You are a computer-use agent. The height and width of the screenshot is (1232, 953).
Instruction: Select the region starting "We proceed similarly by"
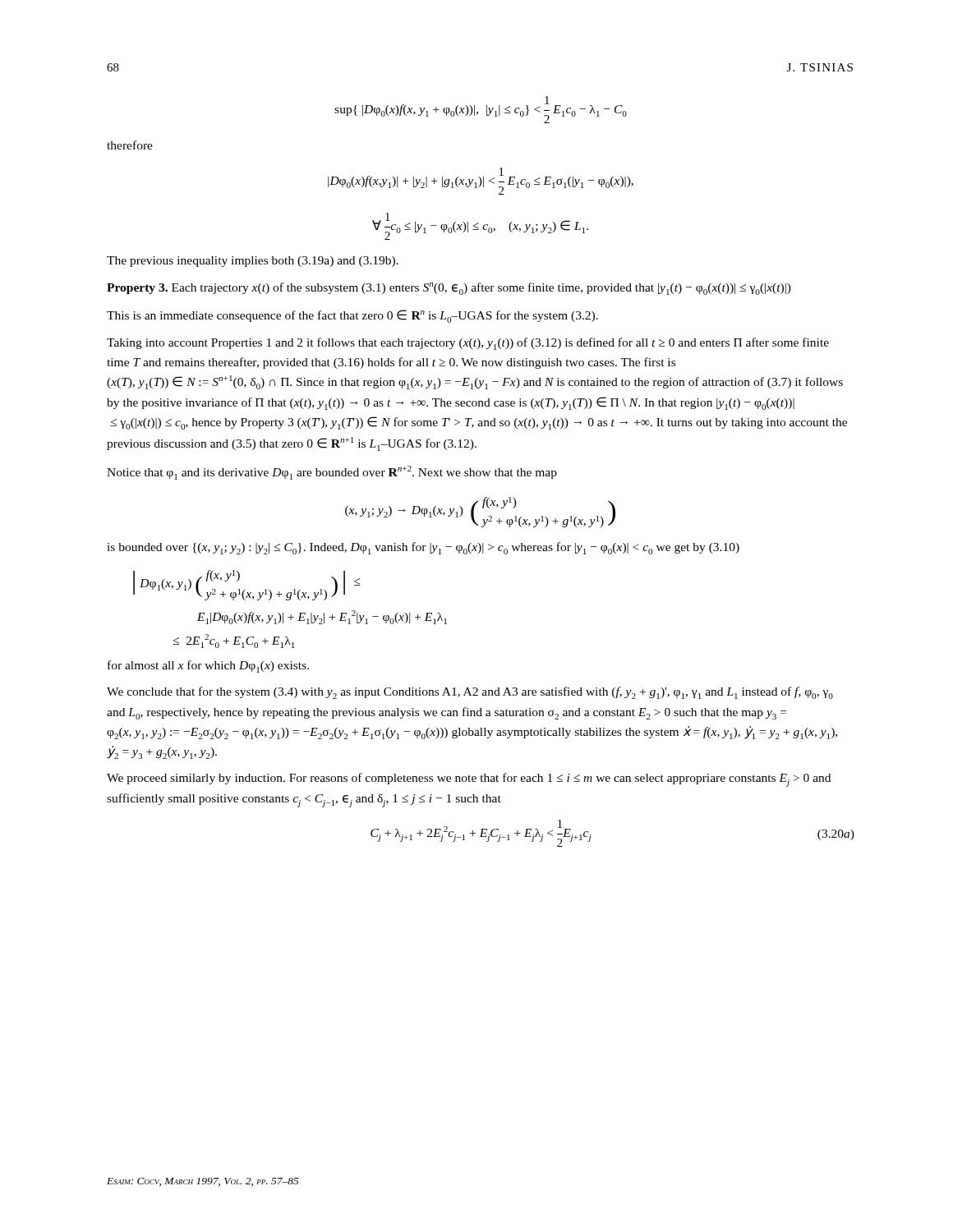(x=469, y=789)
